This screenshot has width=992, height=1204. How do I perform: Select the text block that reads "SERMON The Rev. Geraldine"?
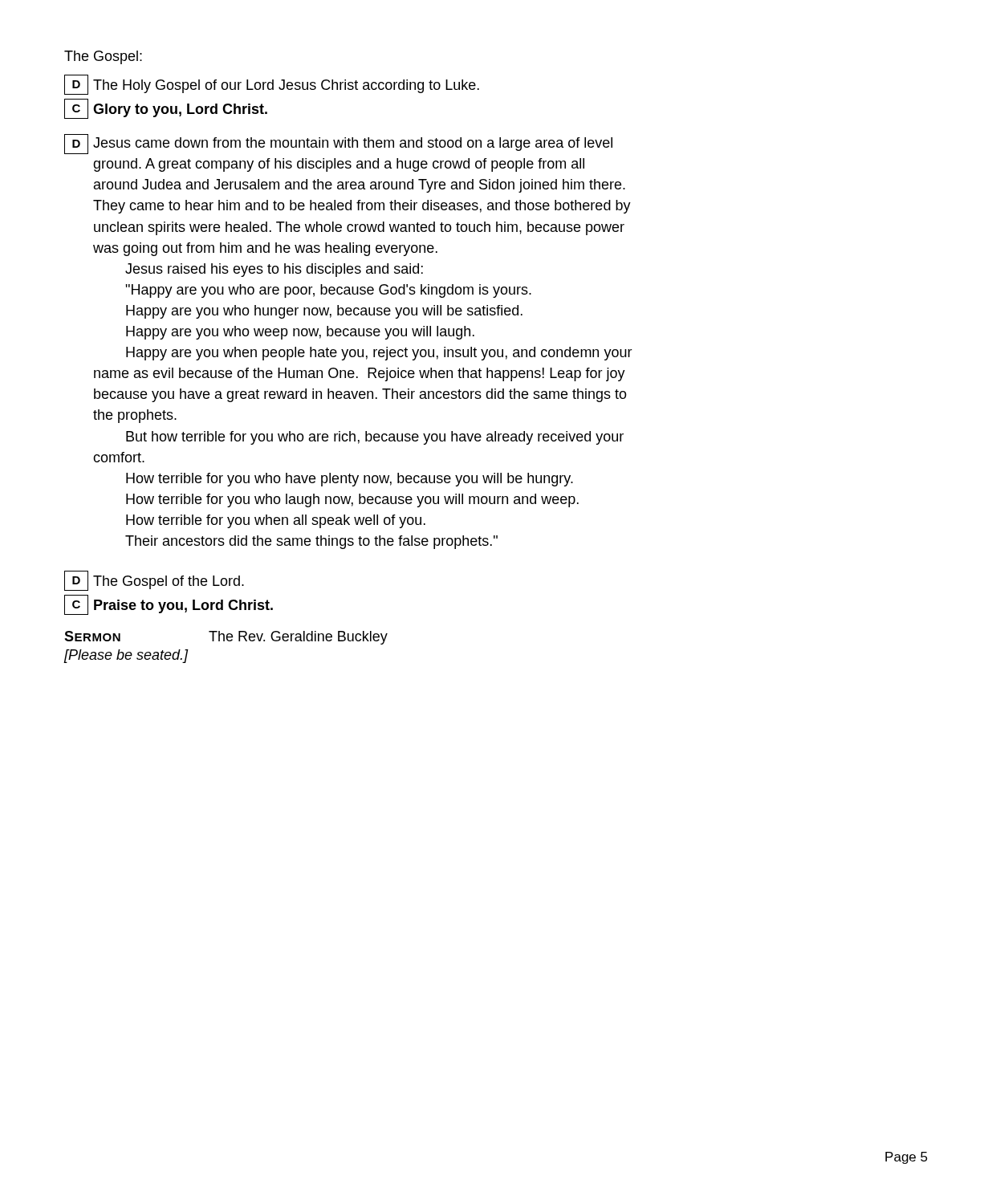point(226,638)
